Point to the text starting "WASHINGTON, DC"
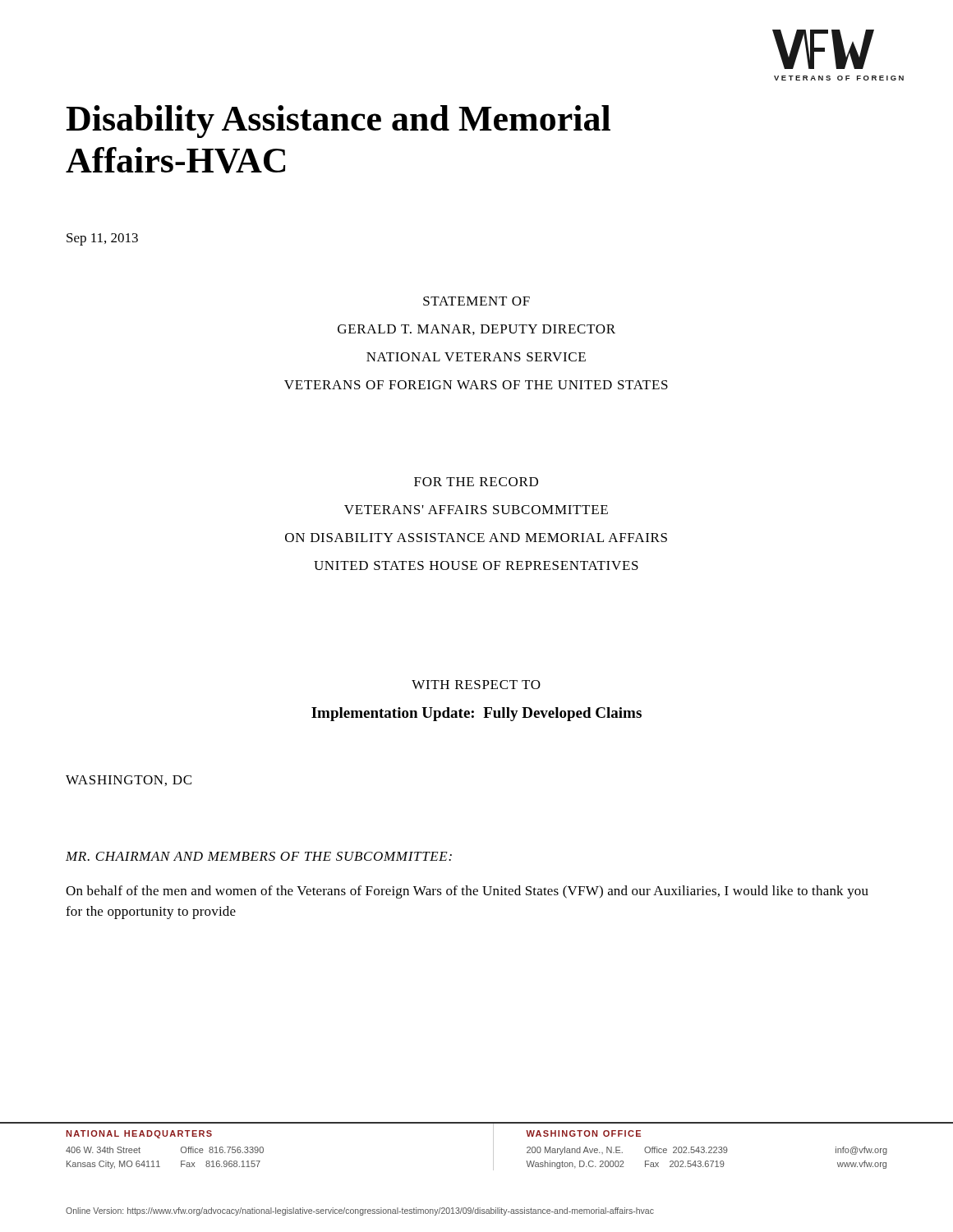Viewport: 953px width, 1232px height. pos(129,780)
